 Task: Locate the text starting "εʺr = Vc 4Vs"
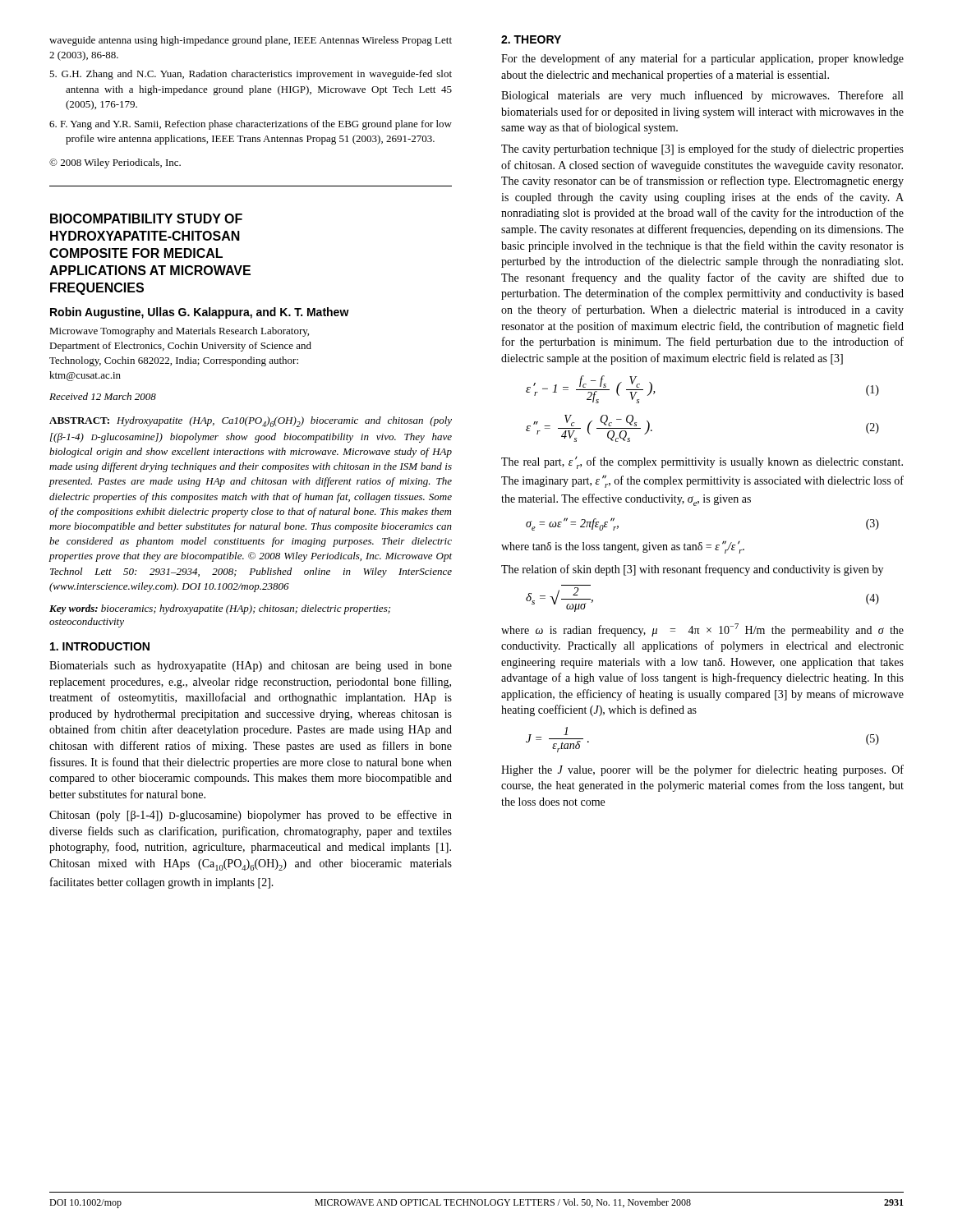tap(589, 428)
